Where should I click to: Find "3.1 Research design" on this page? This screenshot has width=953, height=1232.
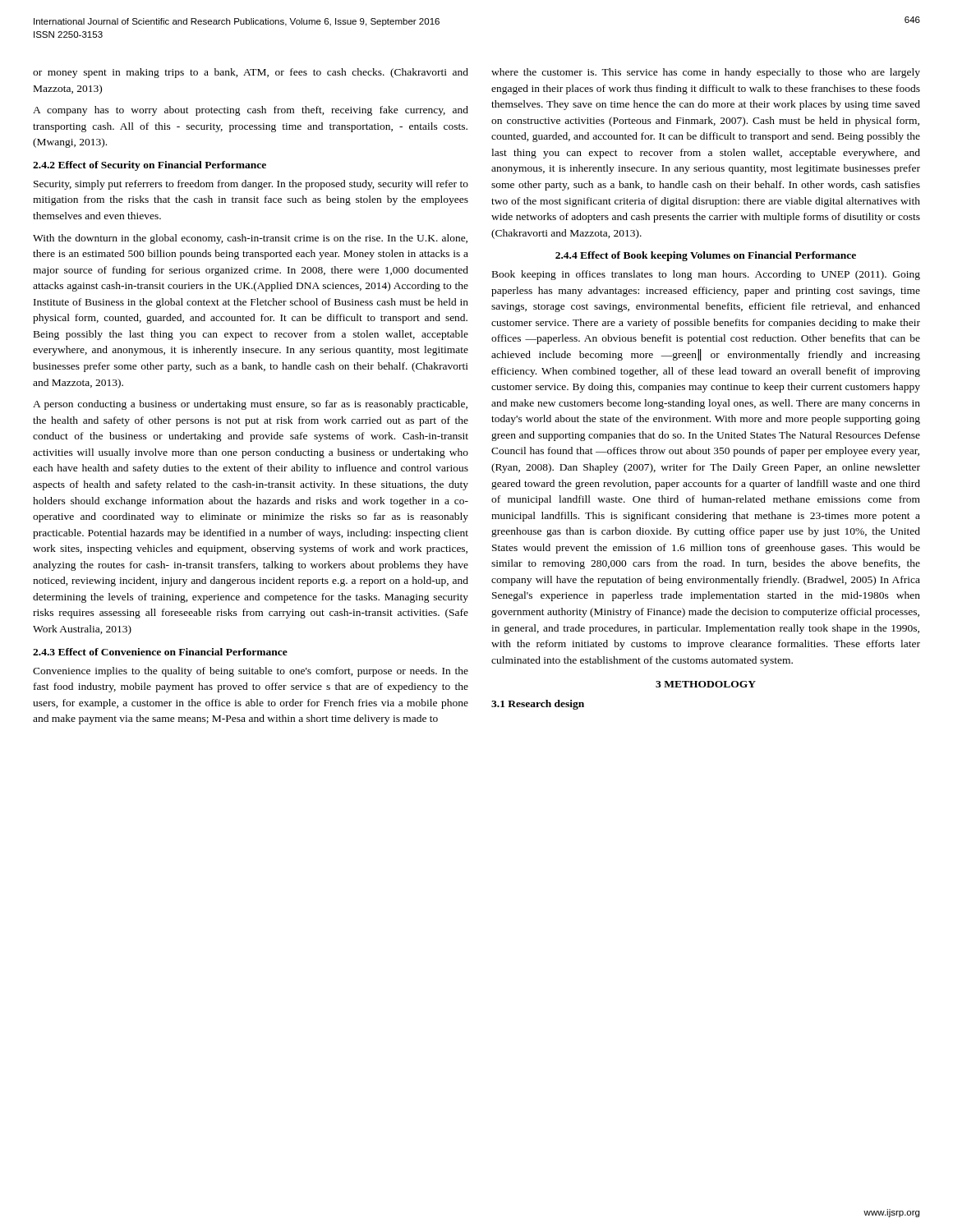(x=538, y=704)
